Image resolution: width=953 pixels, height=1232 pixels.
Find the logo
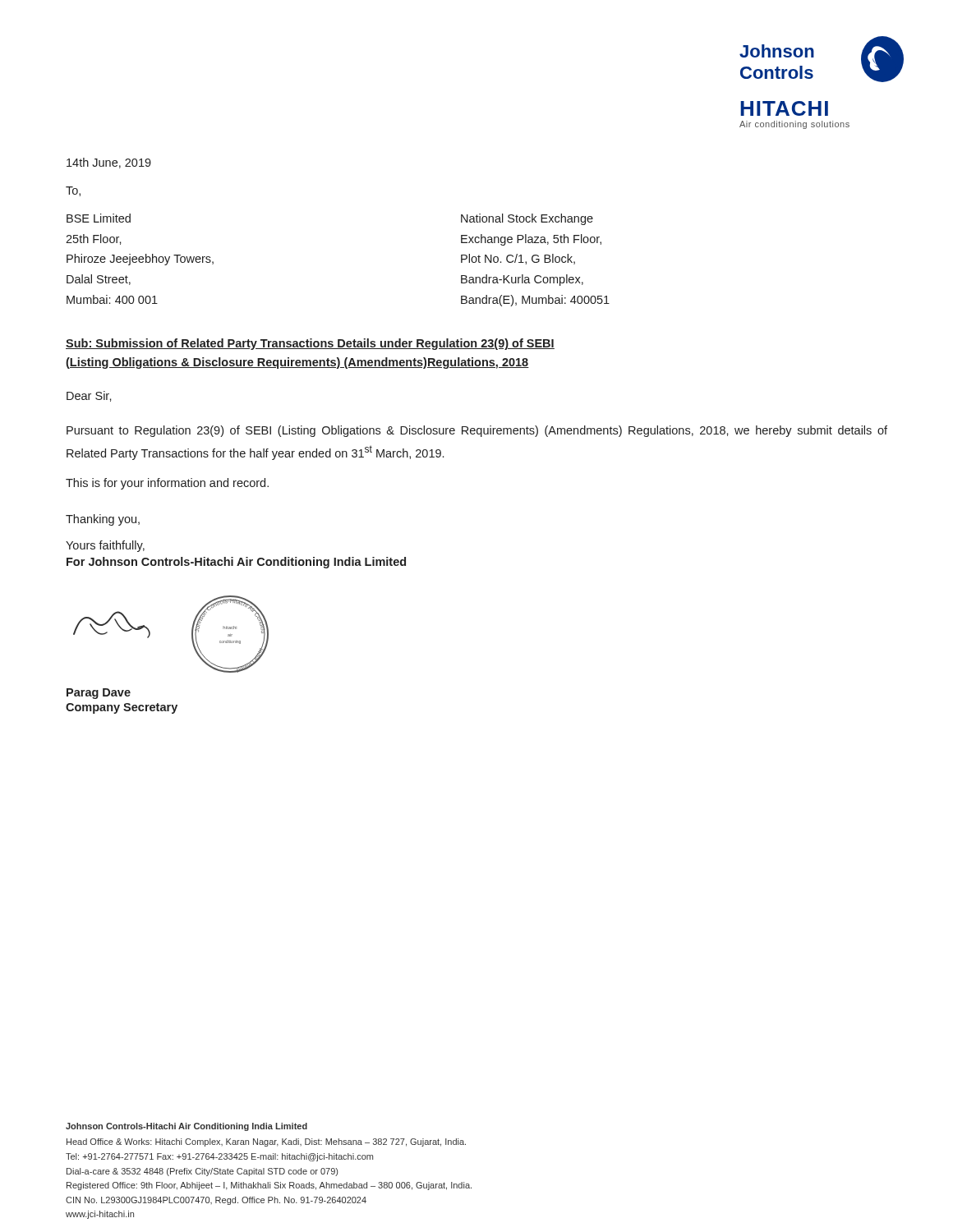tap(822, 82)
